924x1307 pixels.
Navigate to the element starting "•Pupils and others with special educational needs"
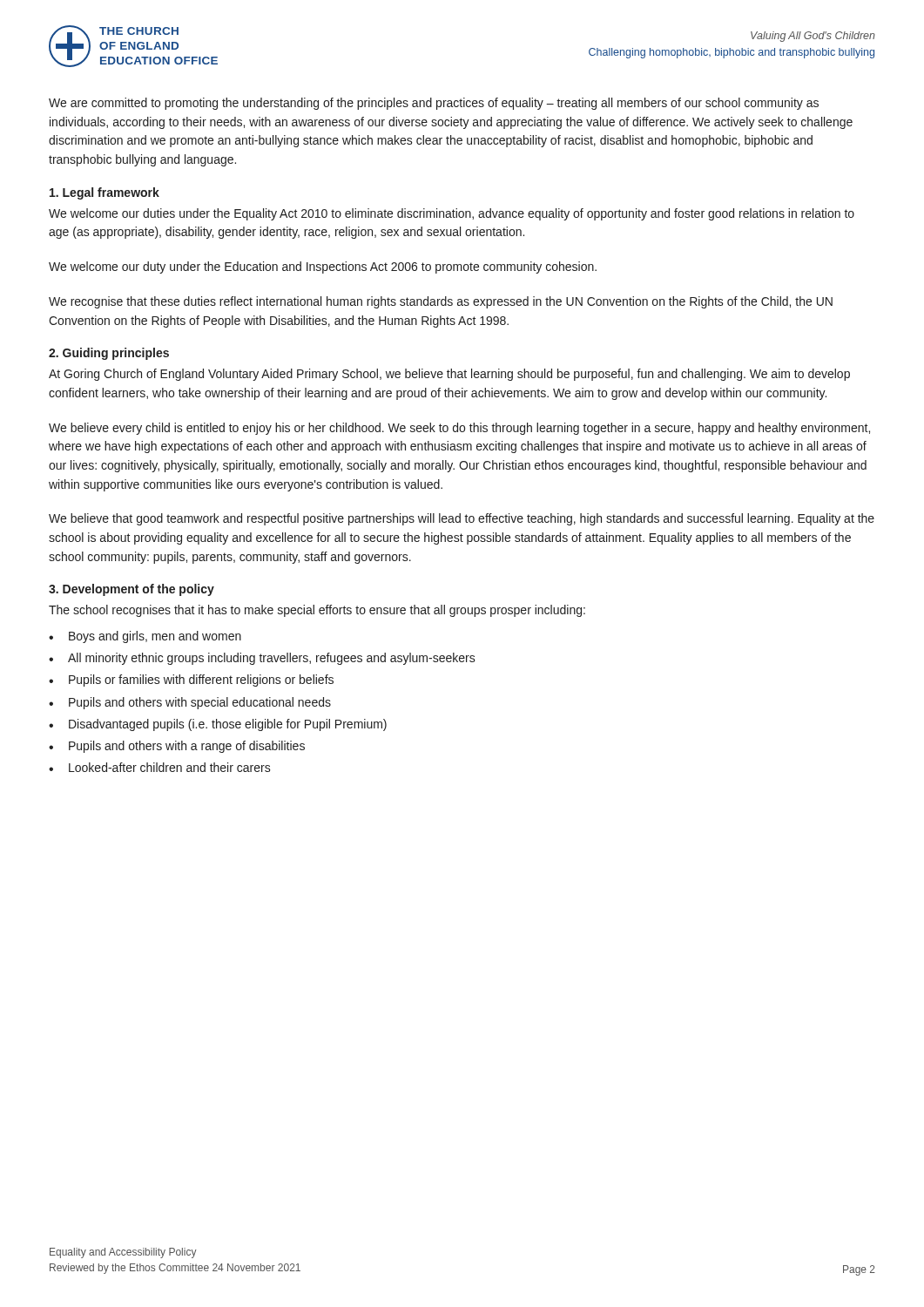pyautogui.click(x=190, y=703)
